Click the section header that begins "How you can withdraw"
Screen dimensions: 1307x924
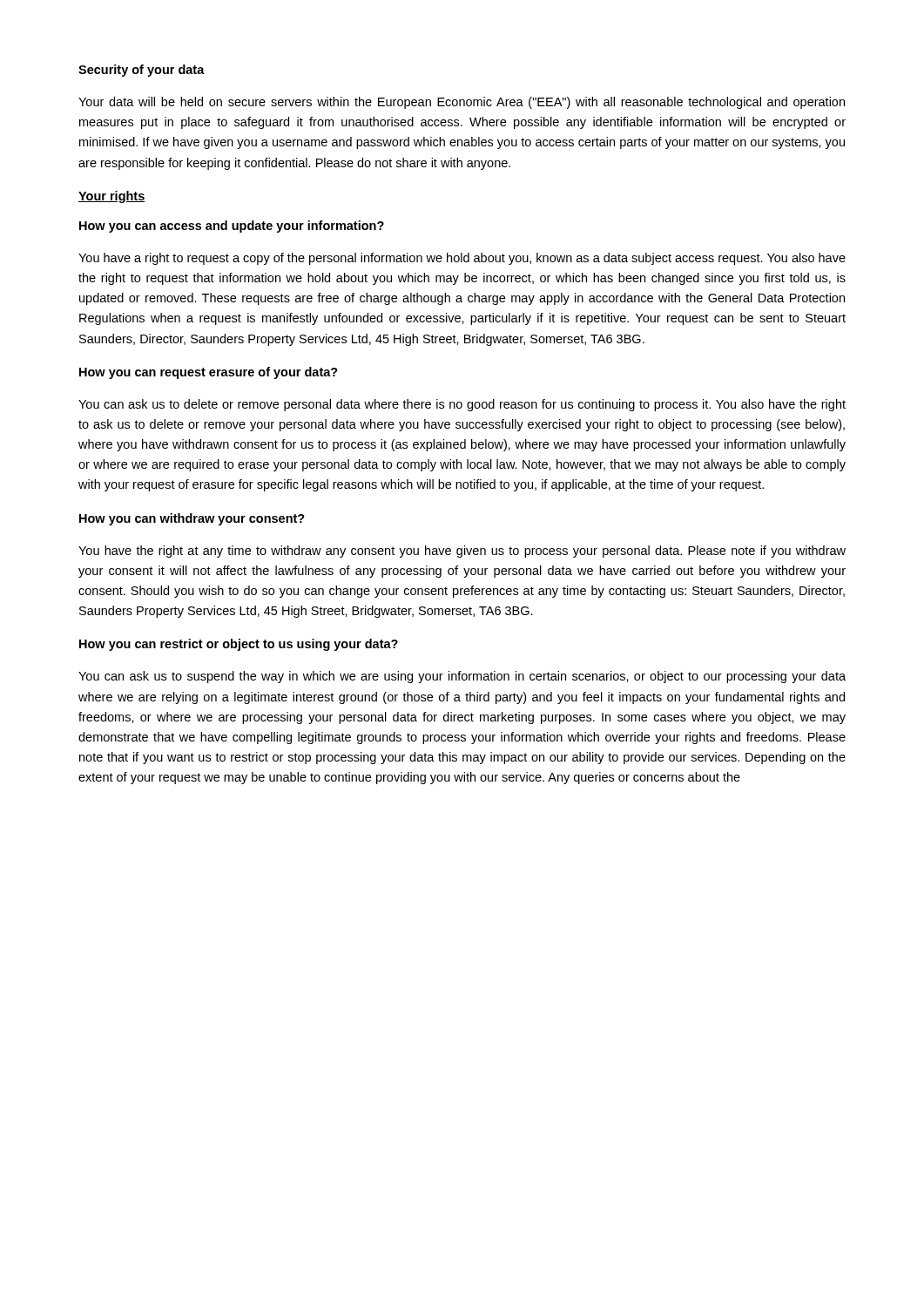[x=192, y=519]
